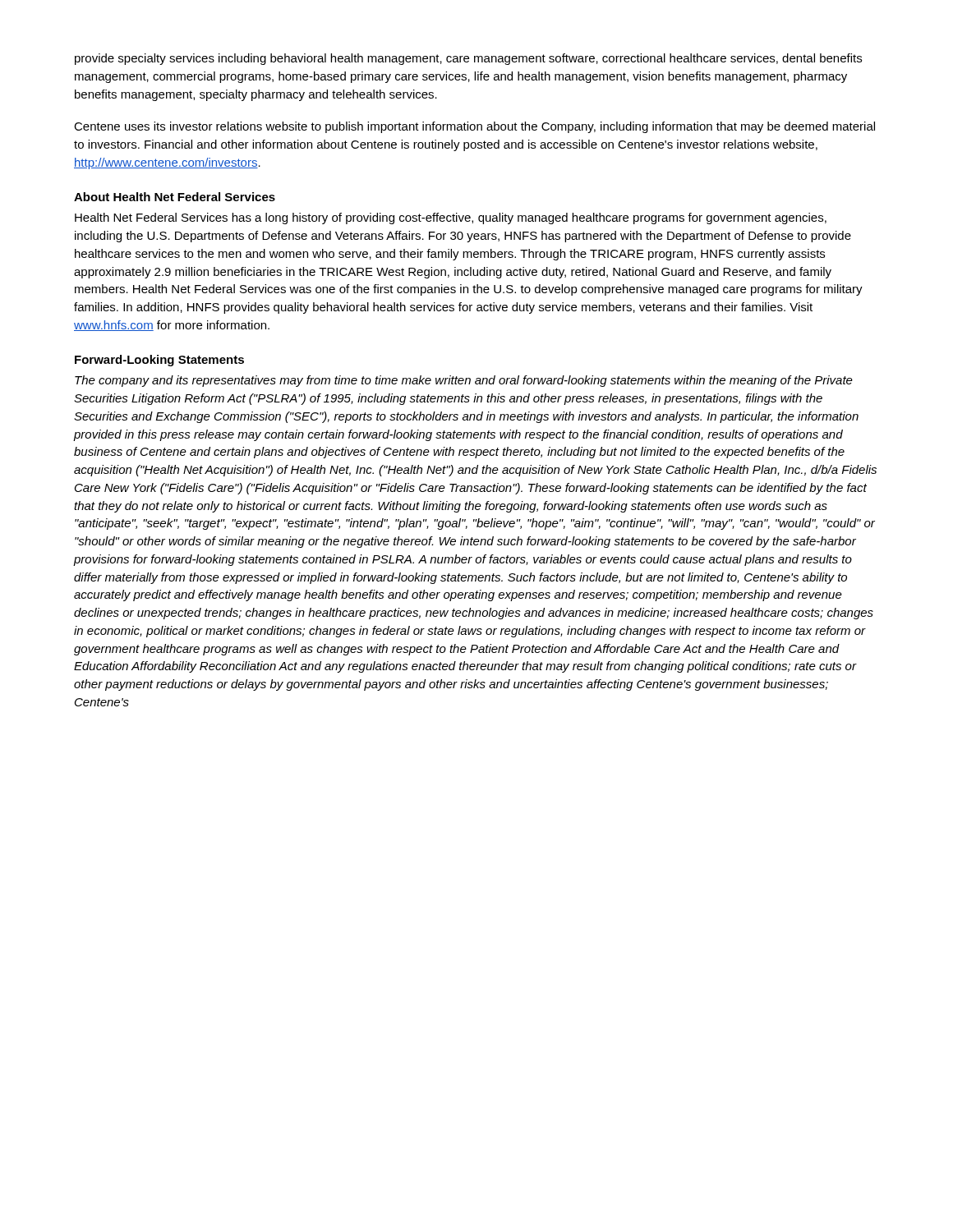Navigate to the element starting "provide specialty services including"
953x1232 pixels.
point(468,76)
